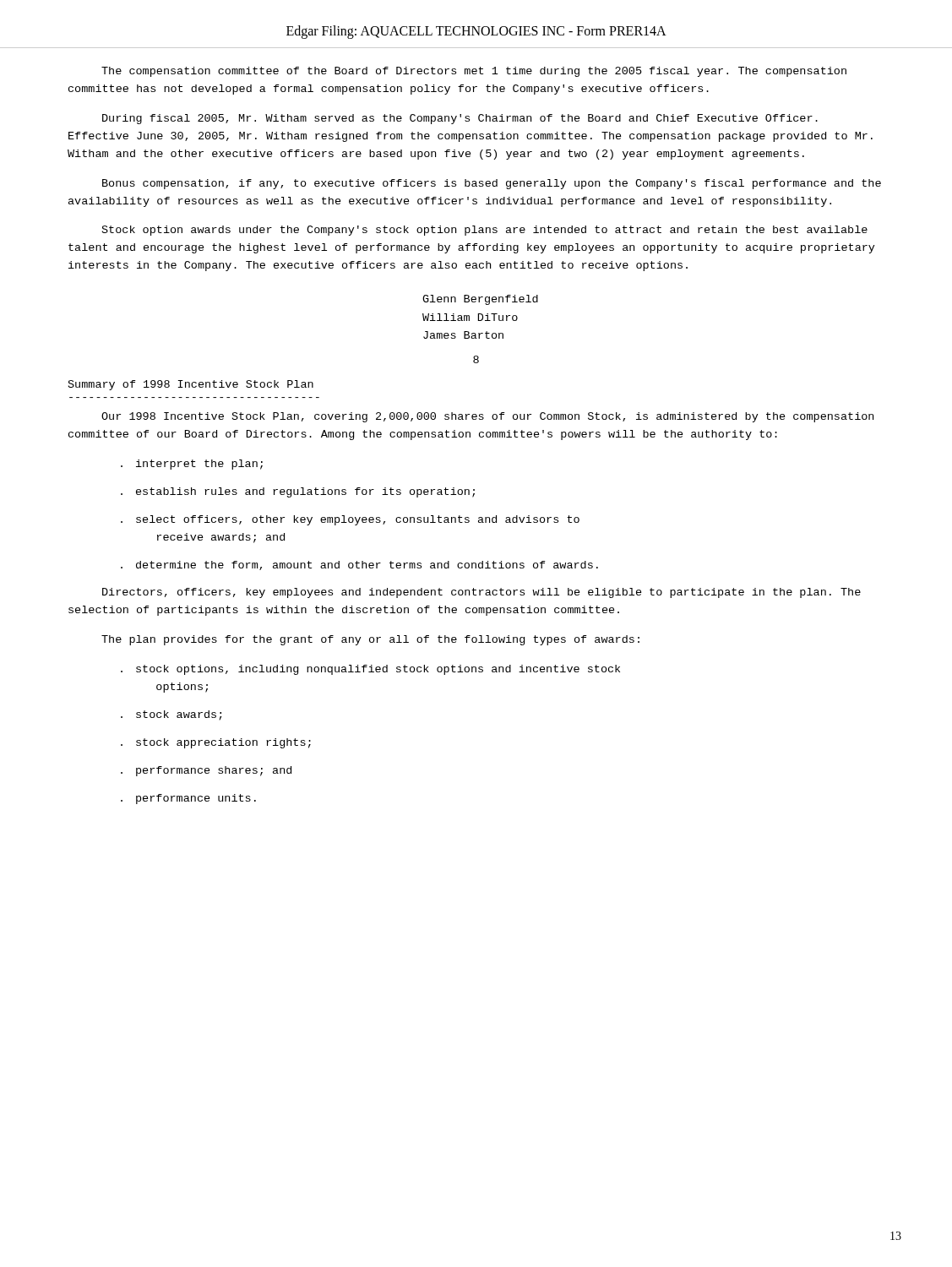Find the list item with the text ". performance shares;"
The width and height of the screenshot is (952, 1267).
206,771
